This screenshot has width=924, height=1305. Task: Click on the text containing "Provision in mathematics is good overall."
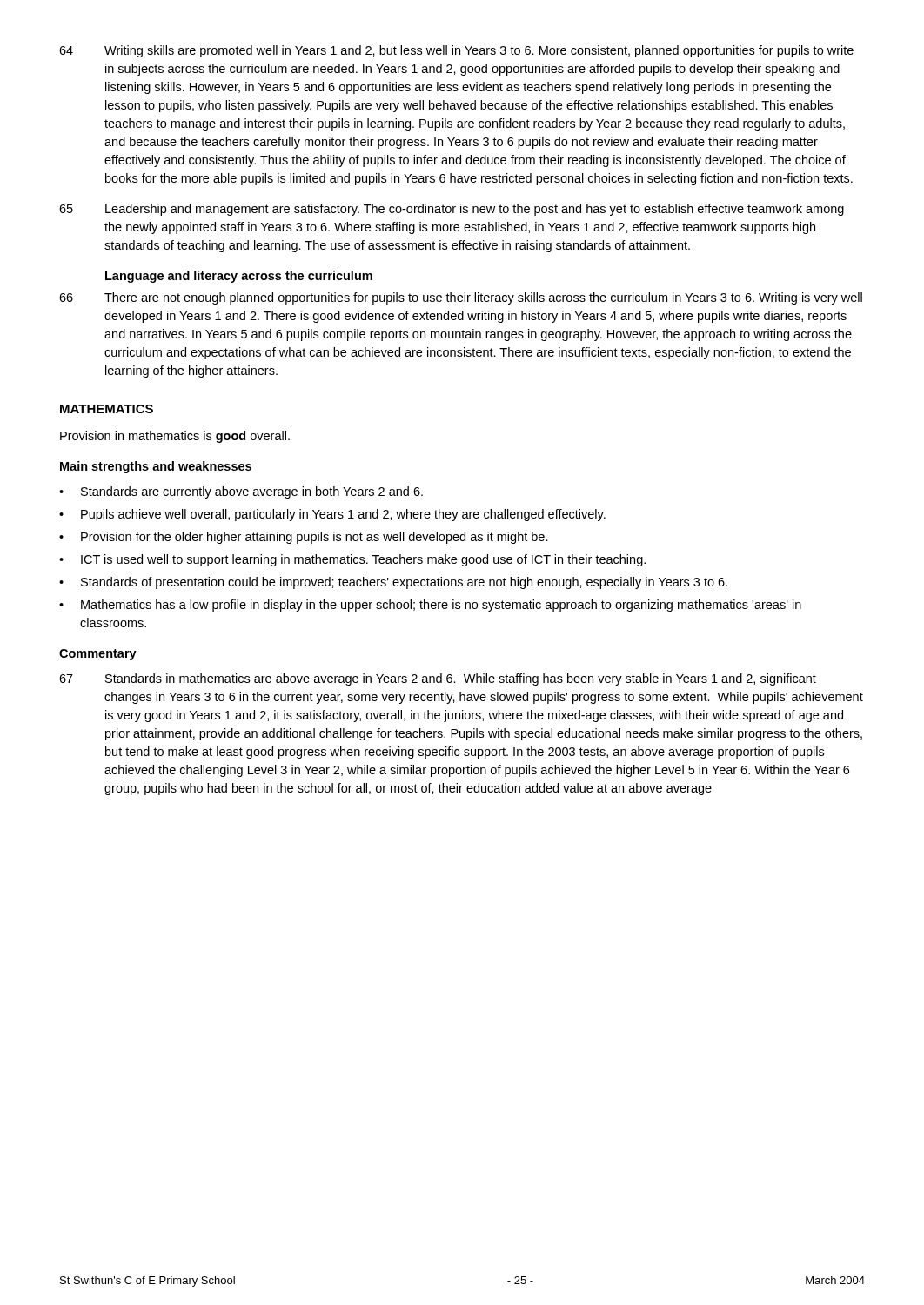click(x=175, y=436)
